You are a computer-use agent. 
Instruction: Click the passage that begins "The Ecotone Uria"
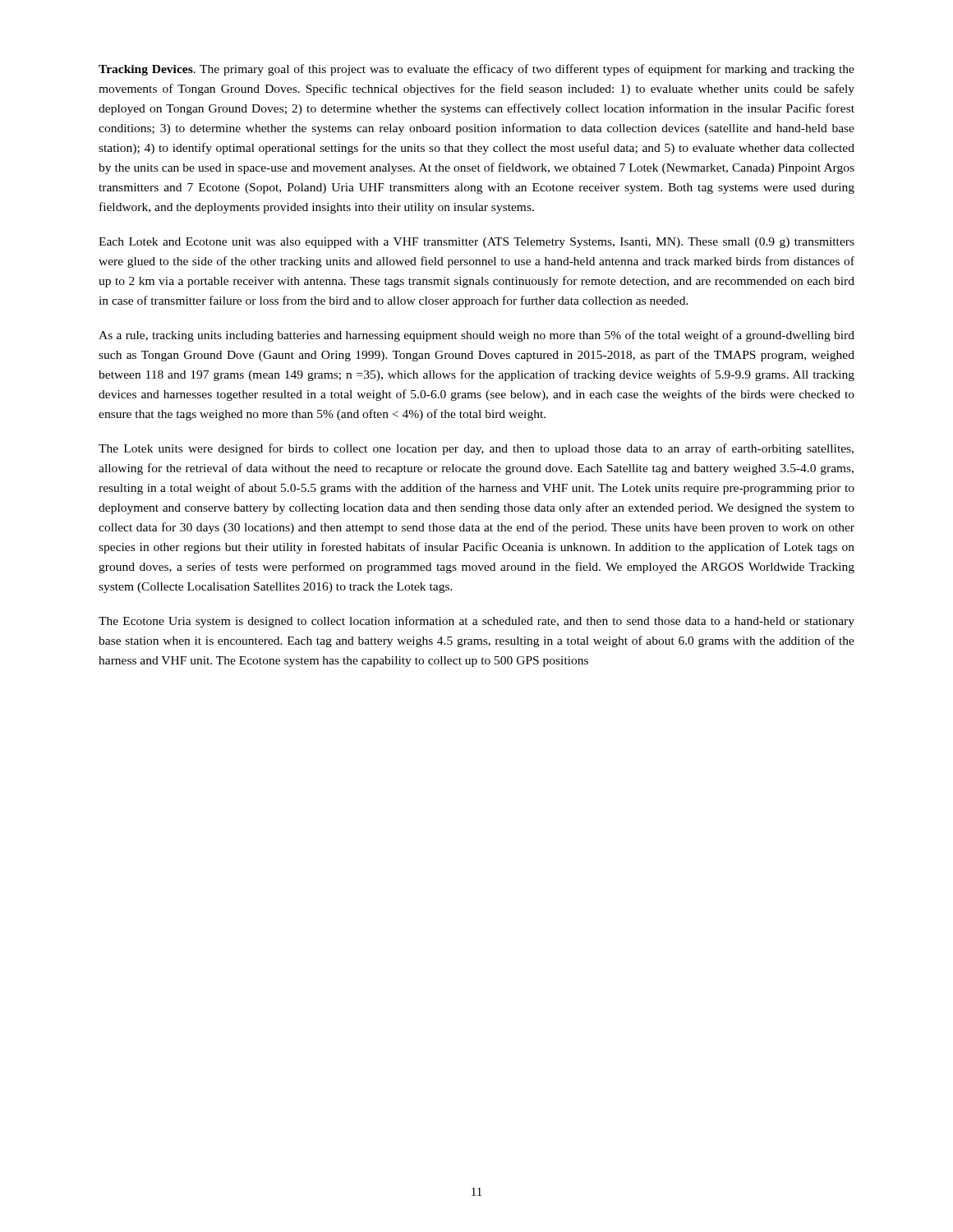[x=476, y=641]
